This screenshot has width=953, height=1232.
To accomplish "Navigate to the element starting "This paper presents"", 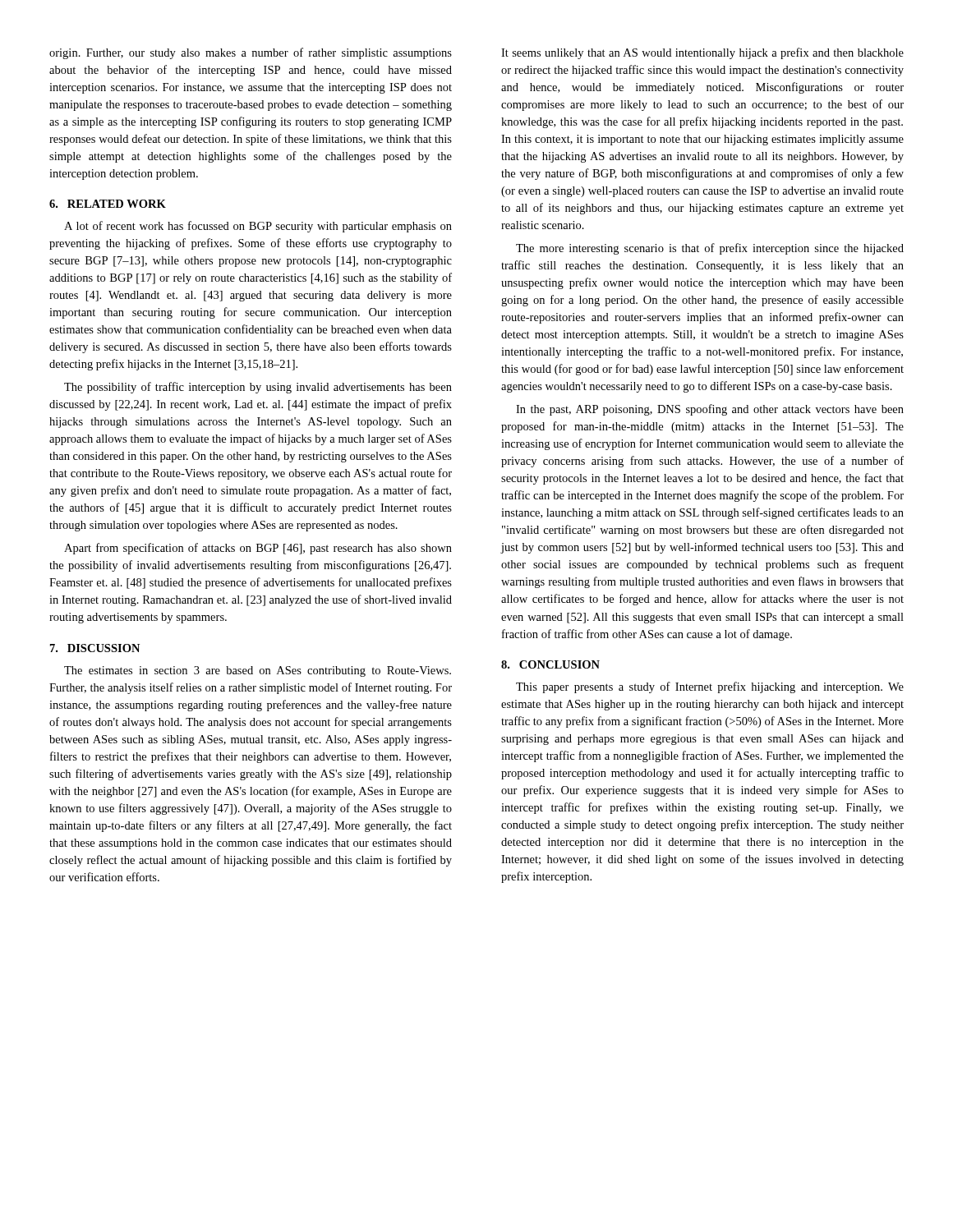I will click(x=702, y=782).
